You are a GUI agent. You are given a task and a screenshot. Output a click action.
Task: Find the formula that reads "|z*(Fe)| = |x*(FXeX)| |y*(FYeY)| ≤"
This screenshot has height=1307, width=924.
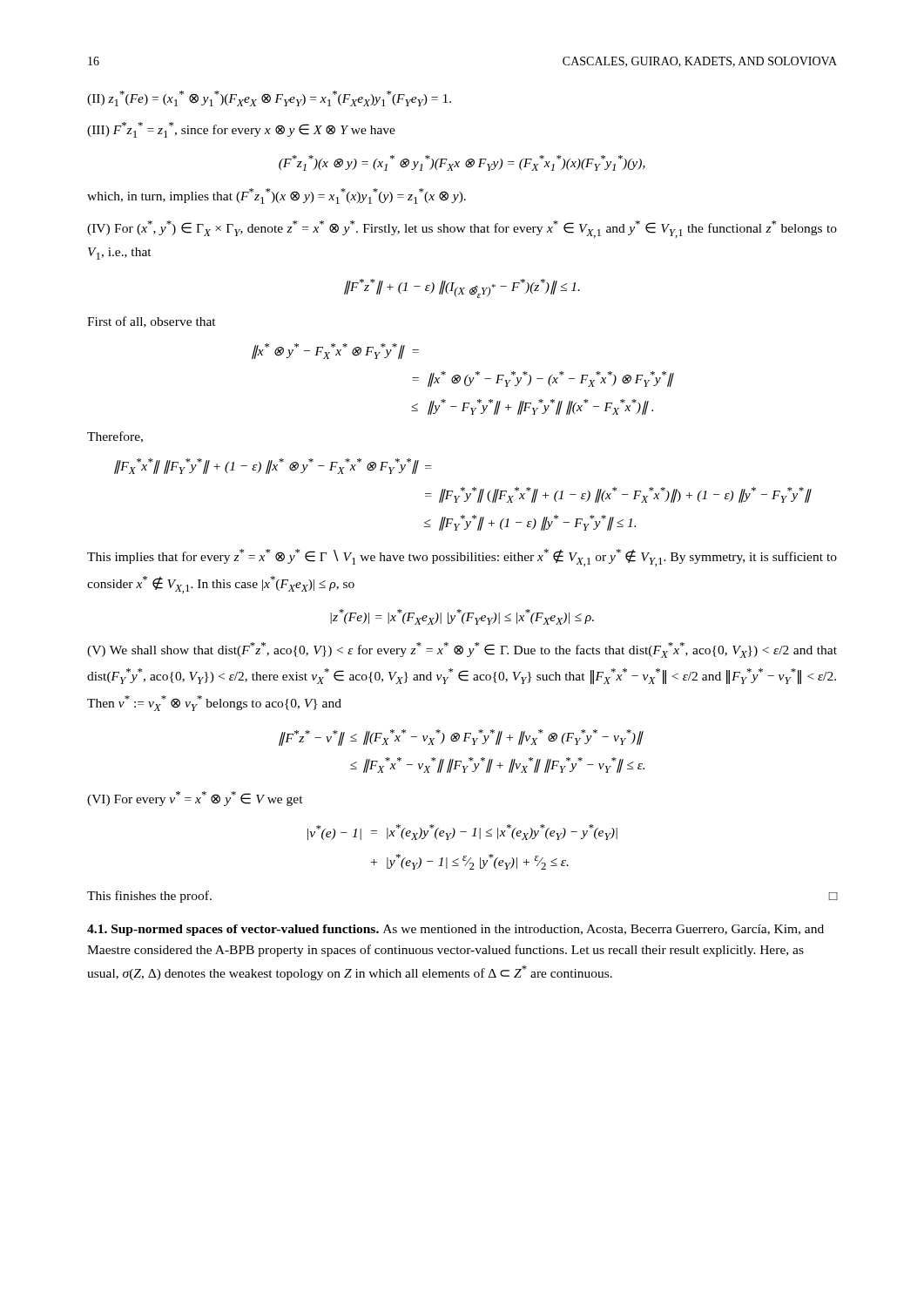pos(462,616)
